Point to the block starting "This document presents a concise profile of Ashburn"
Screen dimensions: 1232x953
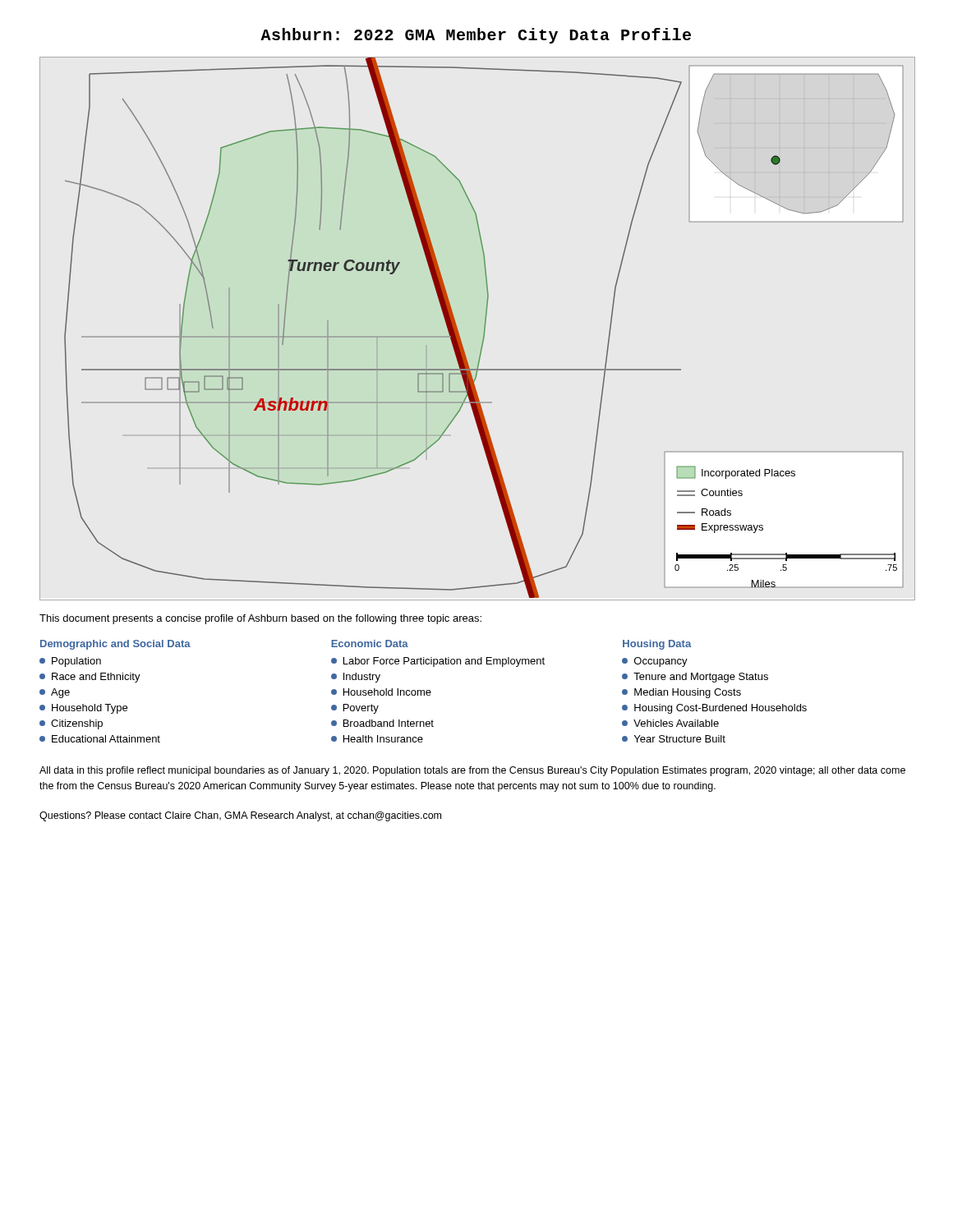pos(261,618)
